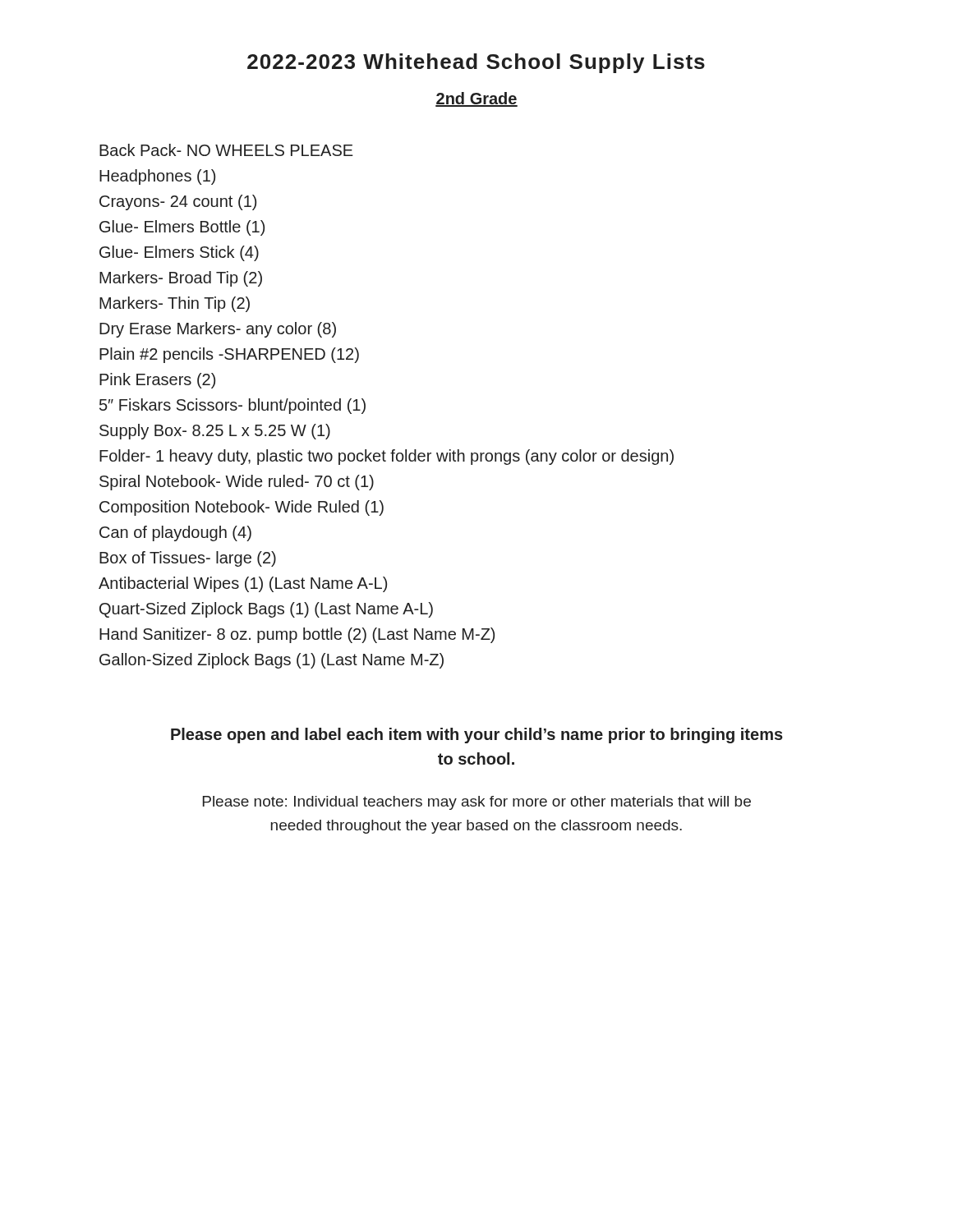The width and height of the screenshot is (953, 1232).
Task: Locate the text "Markers- Broad Tip (2)"
Action: coord(181,278)
